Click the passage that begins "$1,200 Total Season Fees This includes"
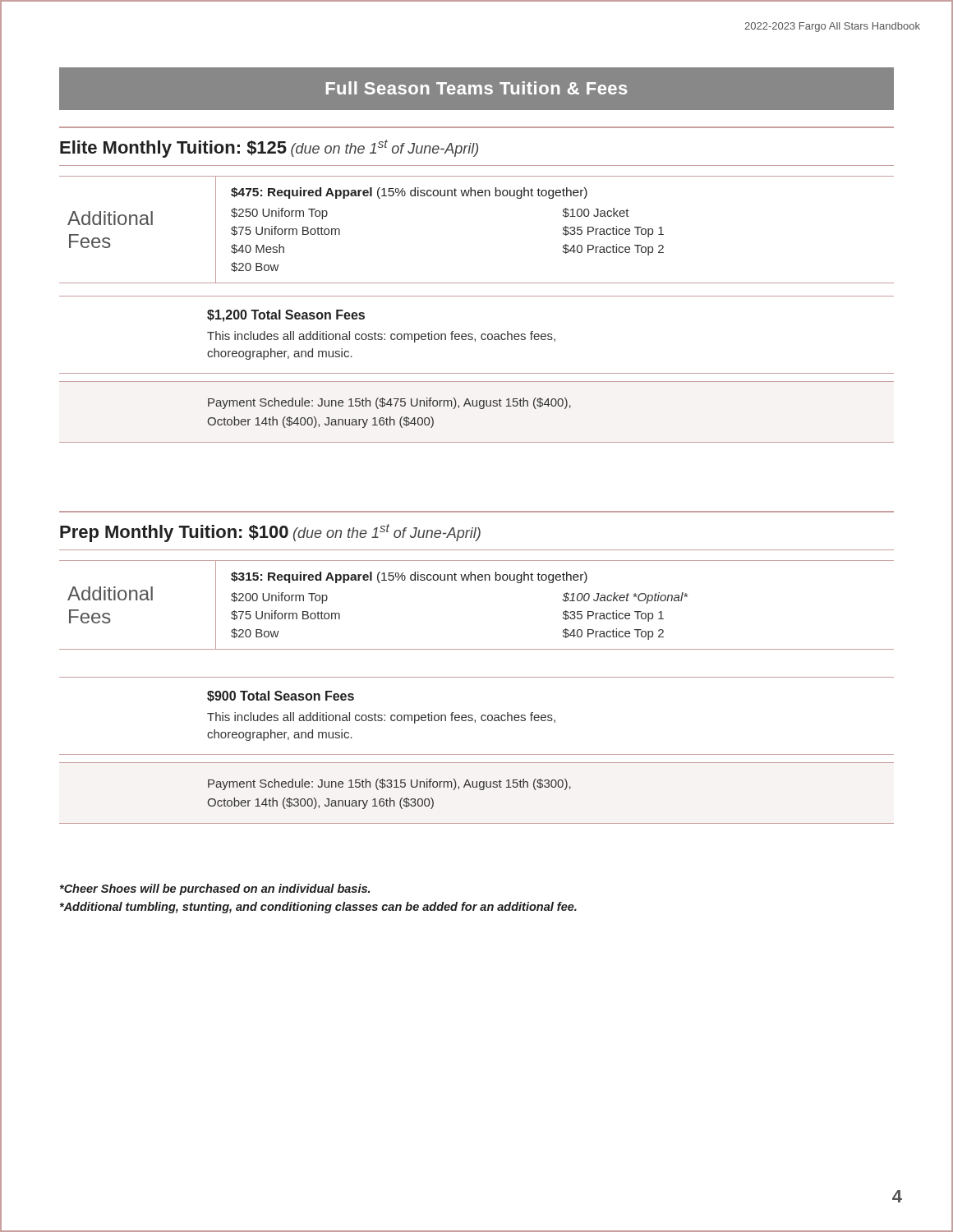Image resolution: width=953 pixels, height=1232 pixels. (x=550, y=335)
